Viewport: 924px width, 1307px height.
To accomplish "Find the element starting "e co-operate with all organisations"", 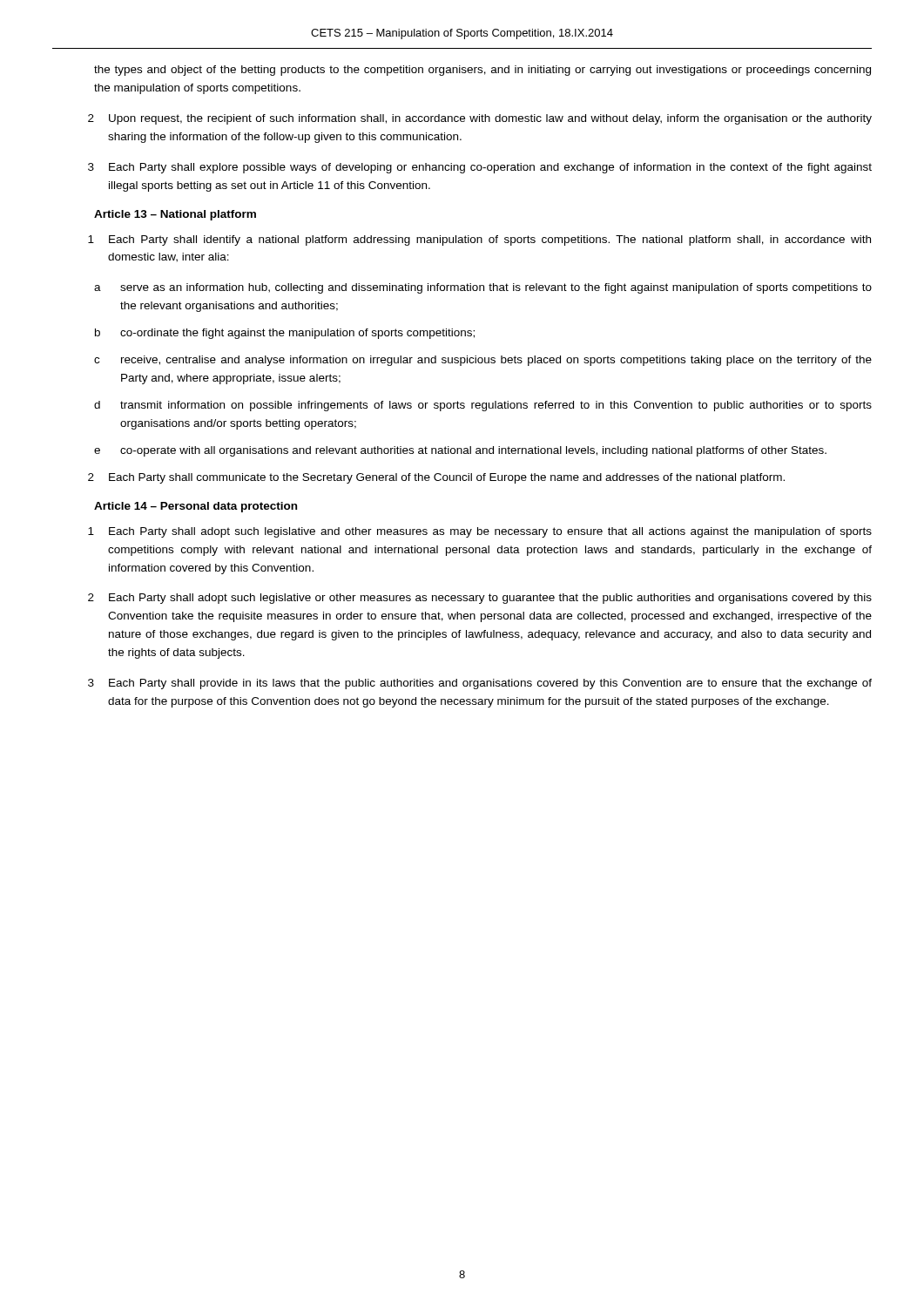I will tap(483, 451).
